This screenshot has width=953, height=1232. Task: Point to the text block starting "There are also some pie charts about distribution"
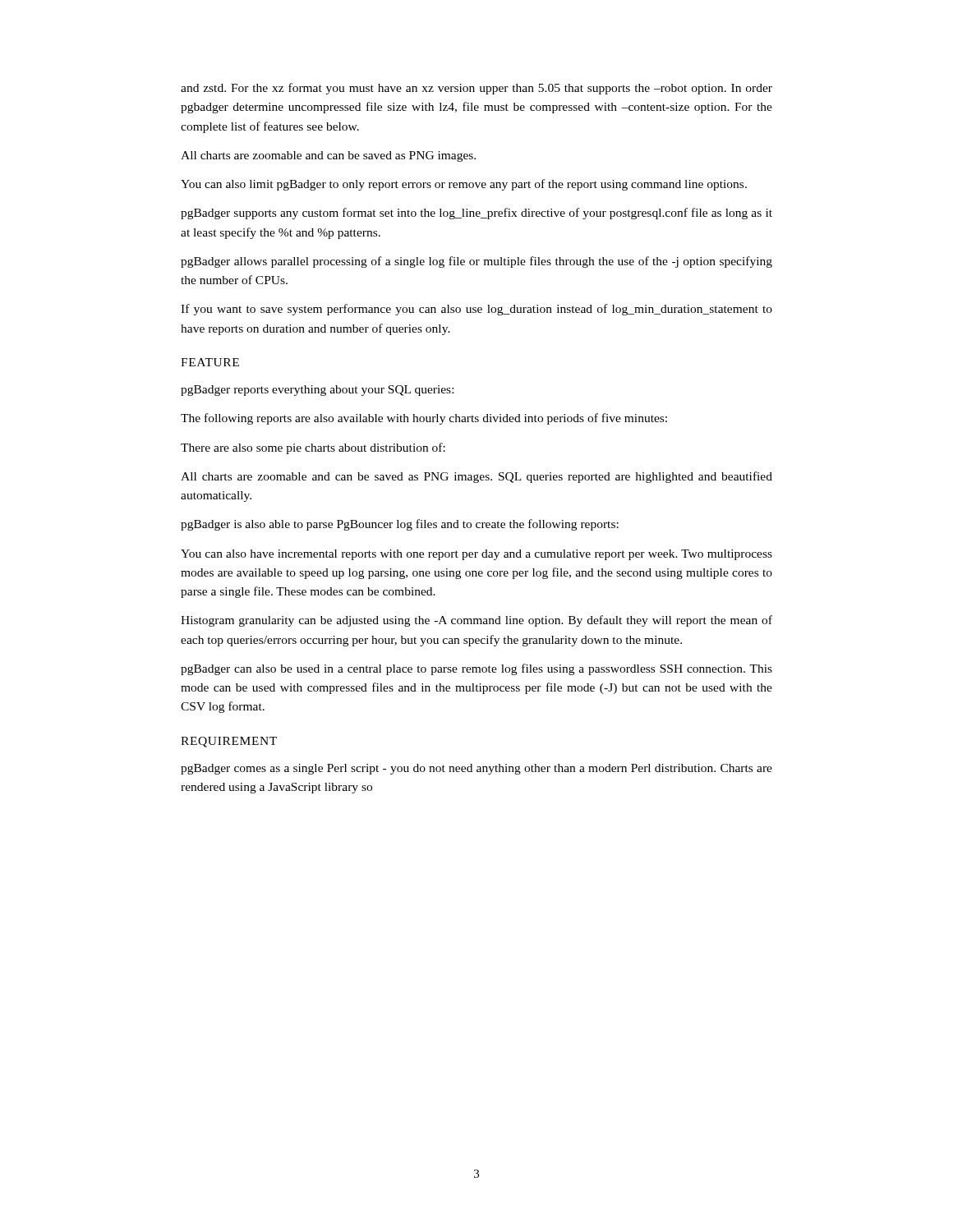tap(313, 447)
